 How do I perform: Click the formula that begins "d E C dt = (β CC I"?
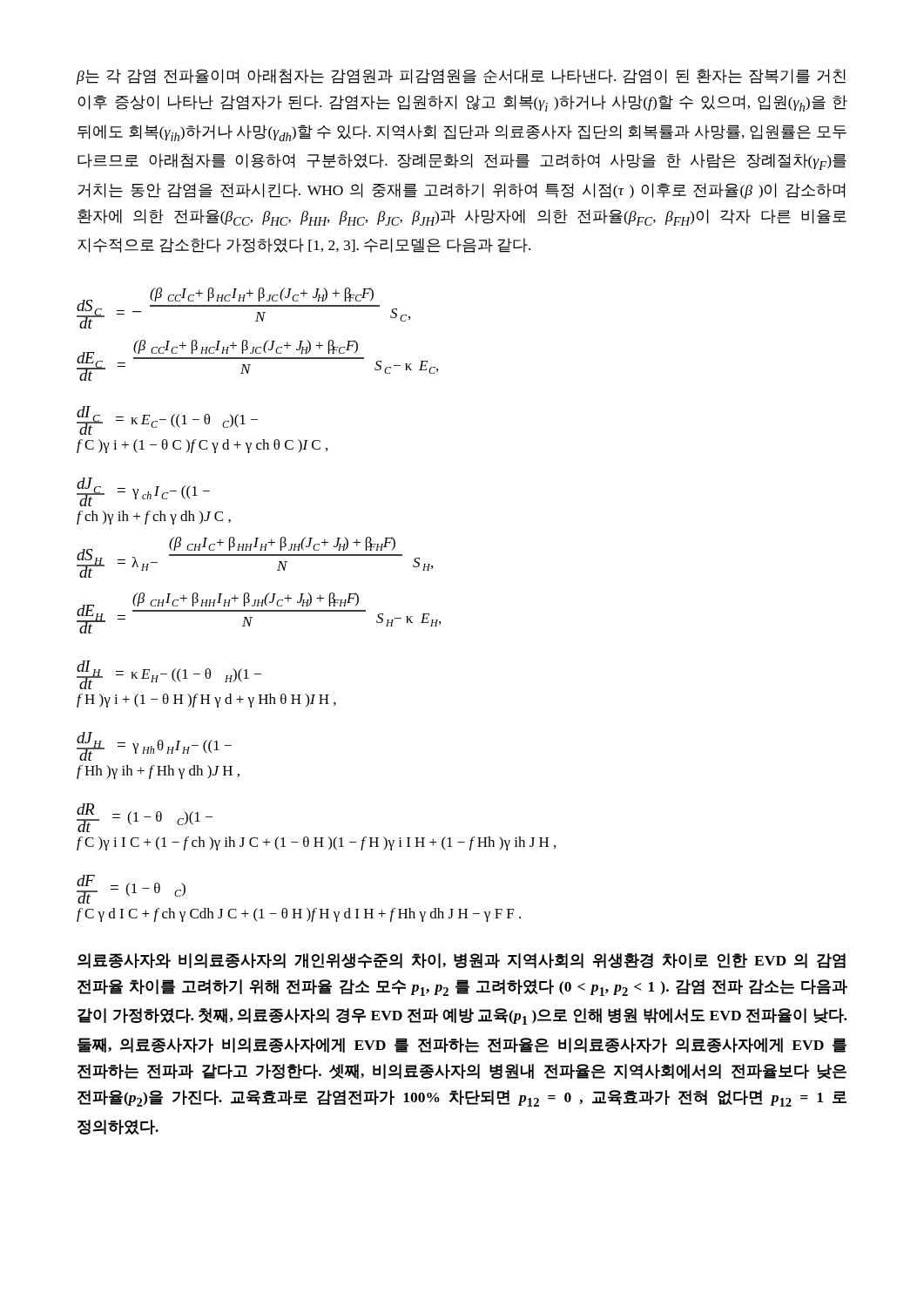tap(347, 356)
